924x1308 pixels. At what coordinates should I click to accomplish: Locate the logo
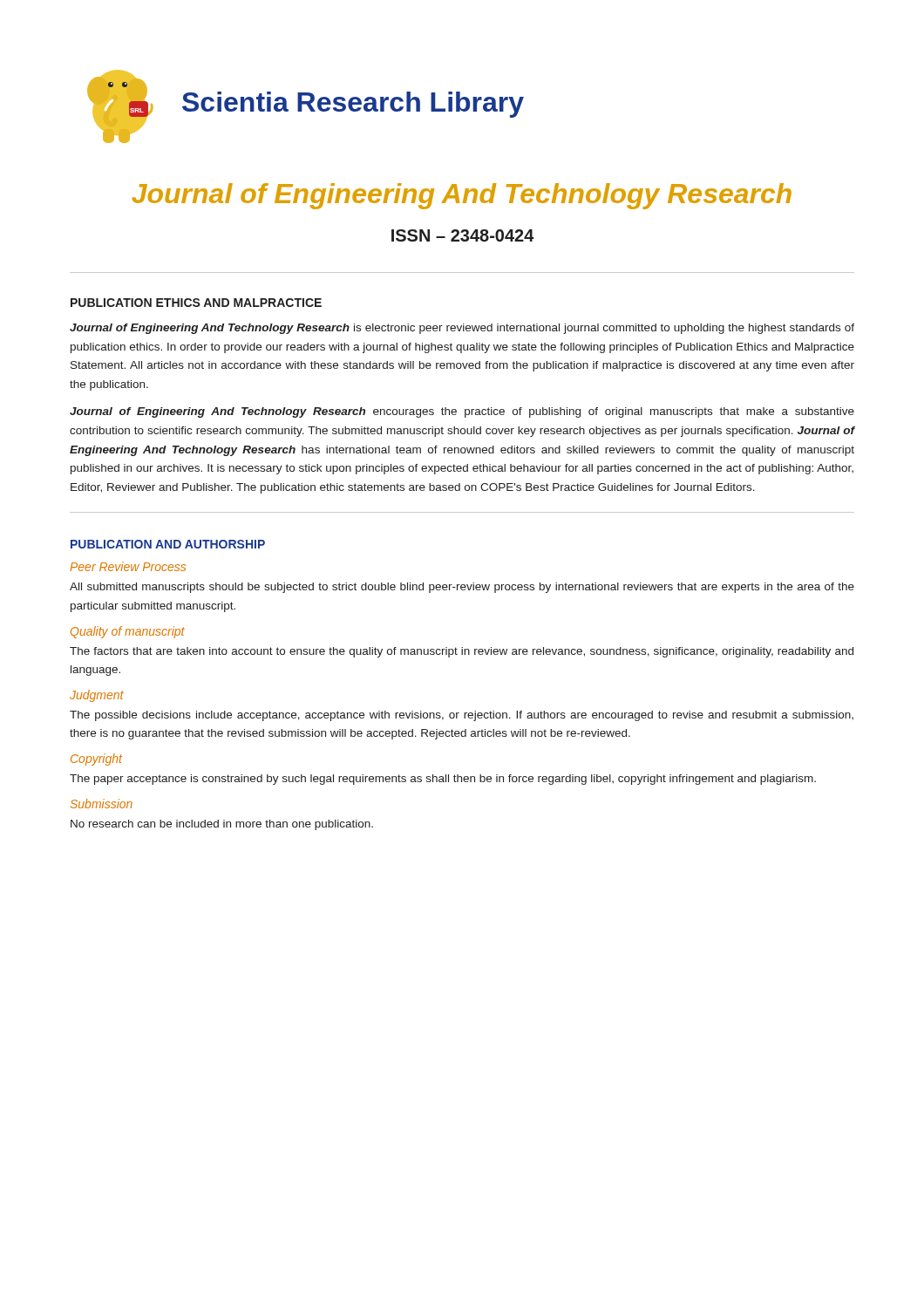[x=118, y=102]
